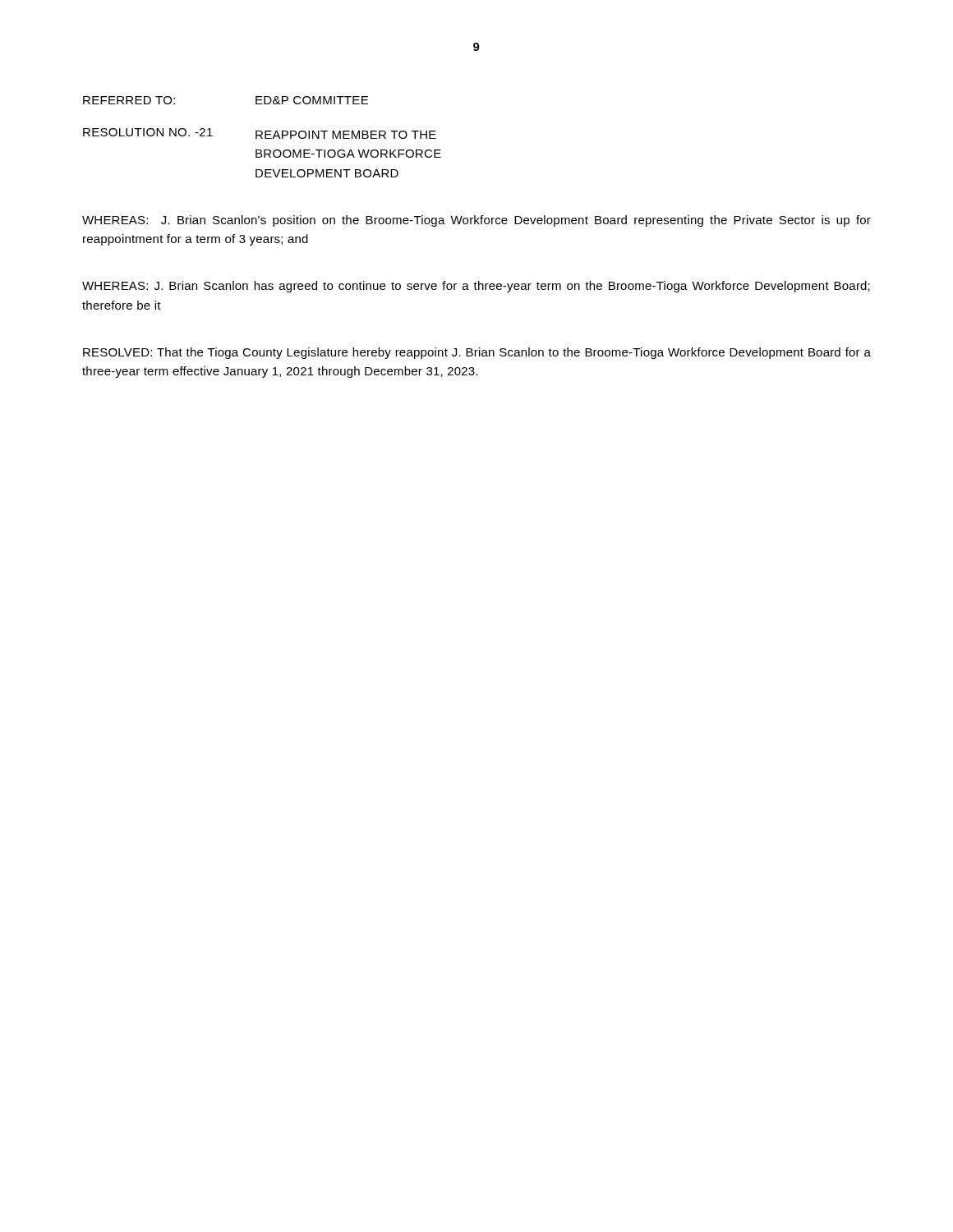Point to the block beginning "RESOLUTION NO. -21 REAPPOINT MEMBER TO THEBROOME-TIOGA WORKFORCEDEVELOPMENT"
953x1232 pixels.
(x=262, y=153)
